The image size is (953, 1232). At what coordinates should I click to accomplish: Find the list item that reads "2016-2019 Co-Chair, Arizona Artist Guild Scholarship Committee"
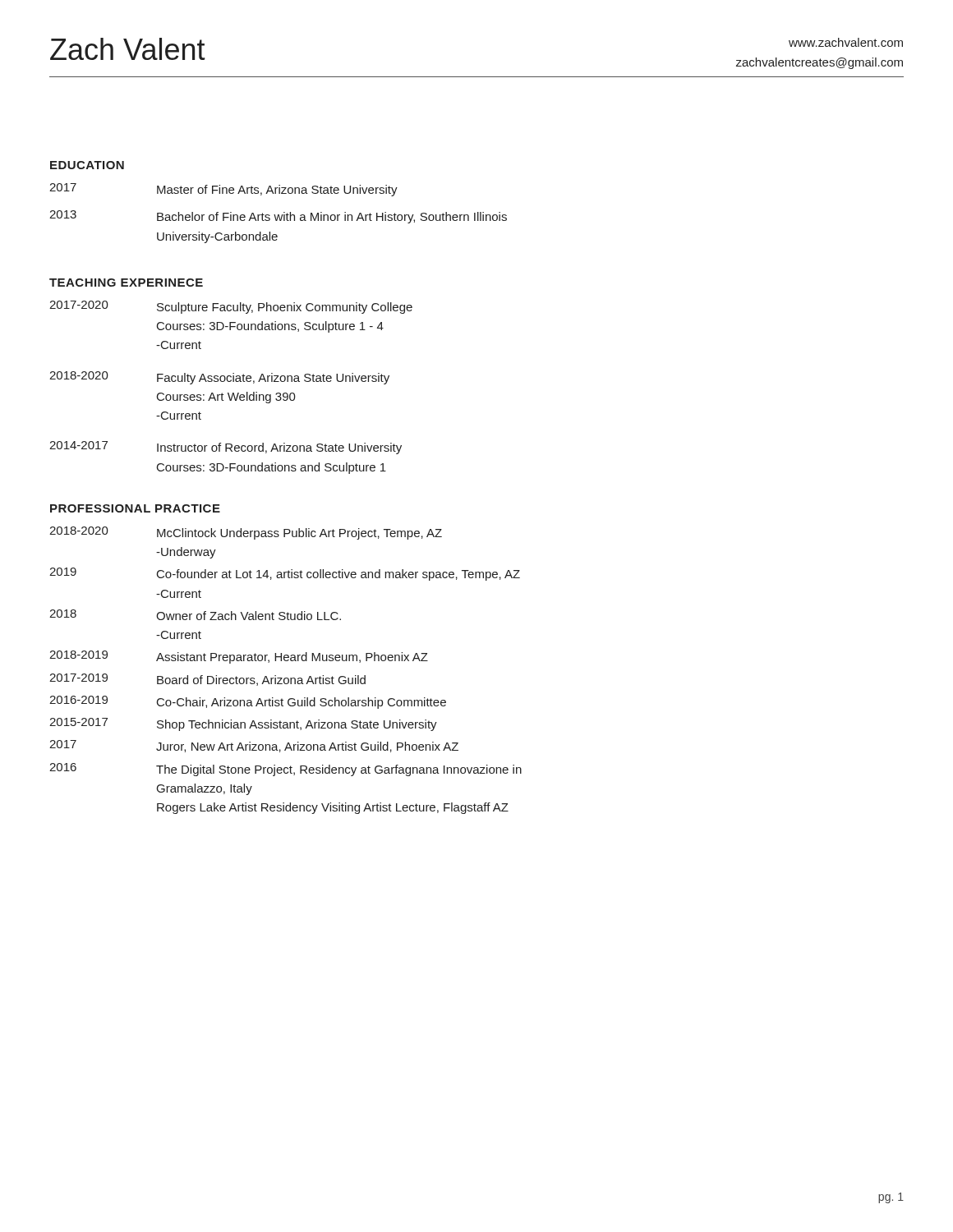click(x=248, y=702)
